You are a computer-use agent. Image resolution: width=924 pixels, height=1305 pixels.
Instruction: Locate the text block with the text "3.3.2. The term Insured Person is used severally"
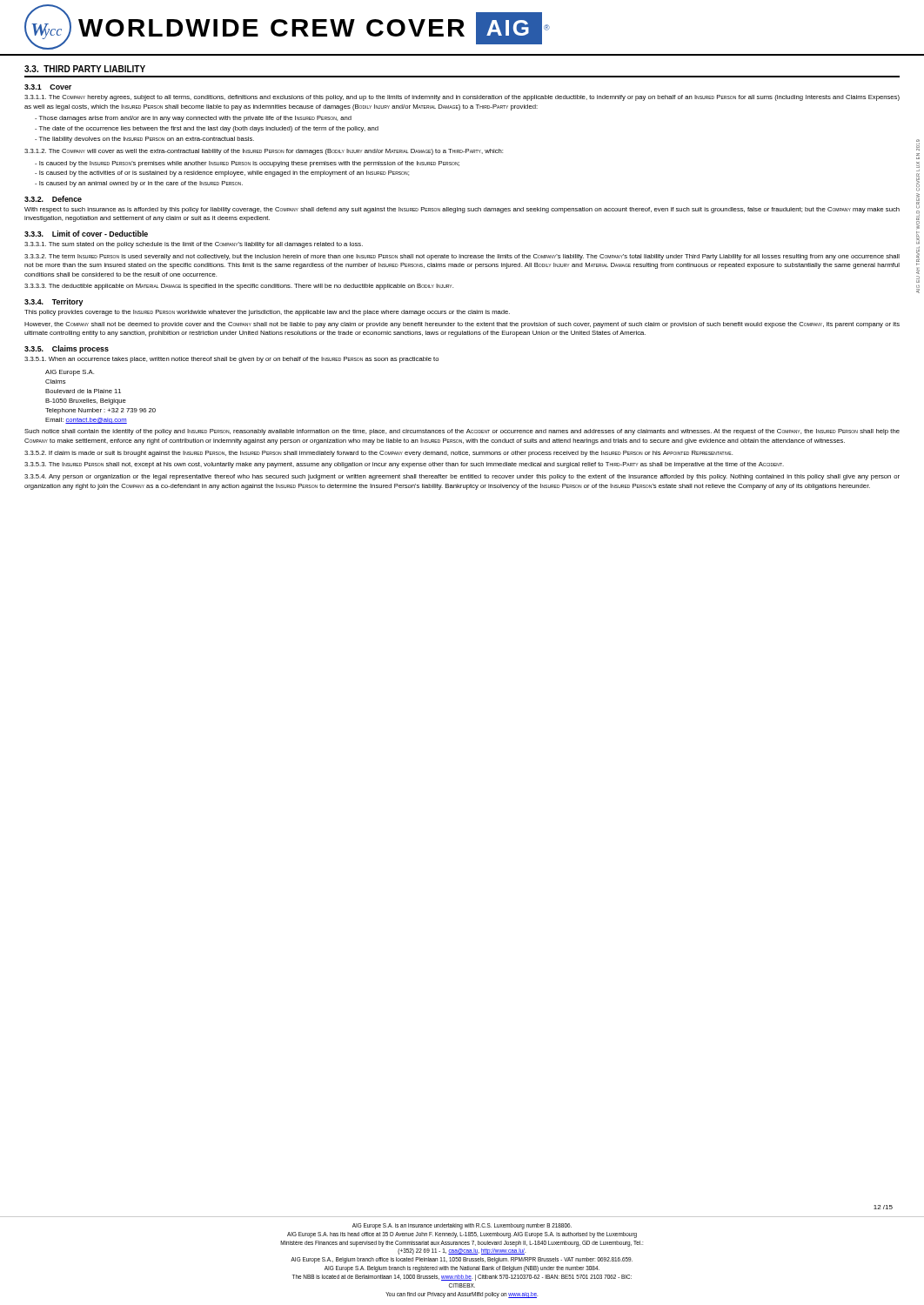[x=462, y=265]
